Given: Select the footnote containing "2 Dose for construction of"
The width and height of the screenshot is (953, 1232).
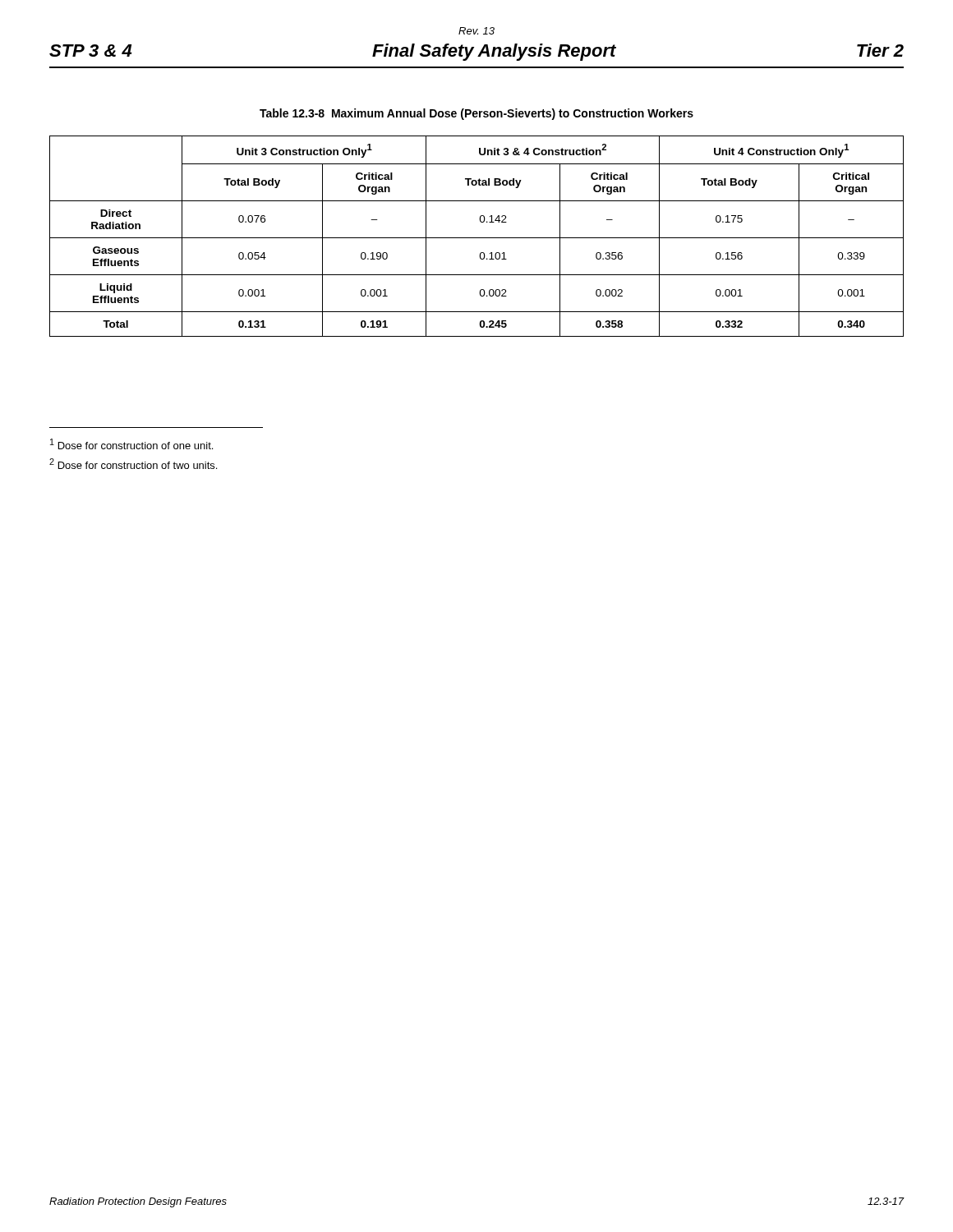Looking at the screenshot, I should (x=134, y=464).
